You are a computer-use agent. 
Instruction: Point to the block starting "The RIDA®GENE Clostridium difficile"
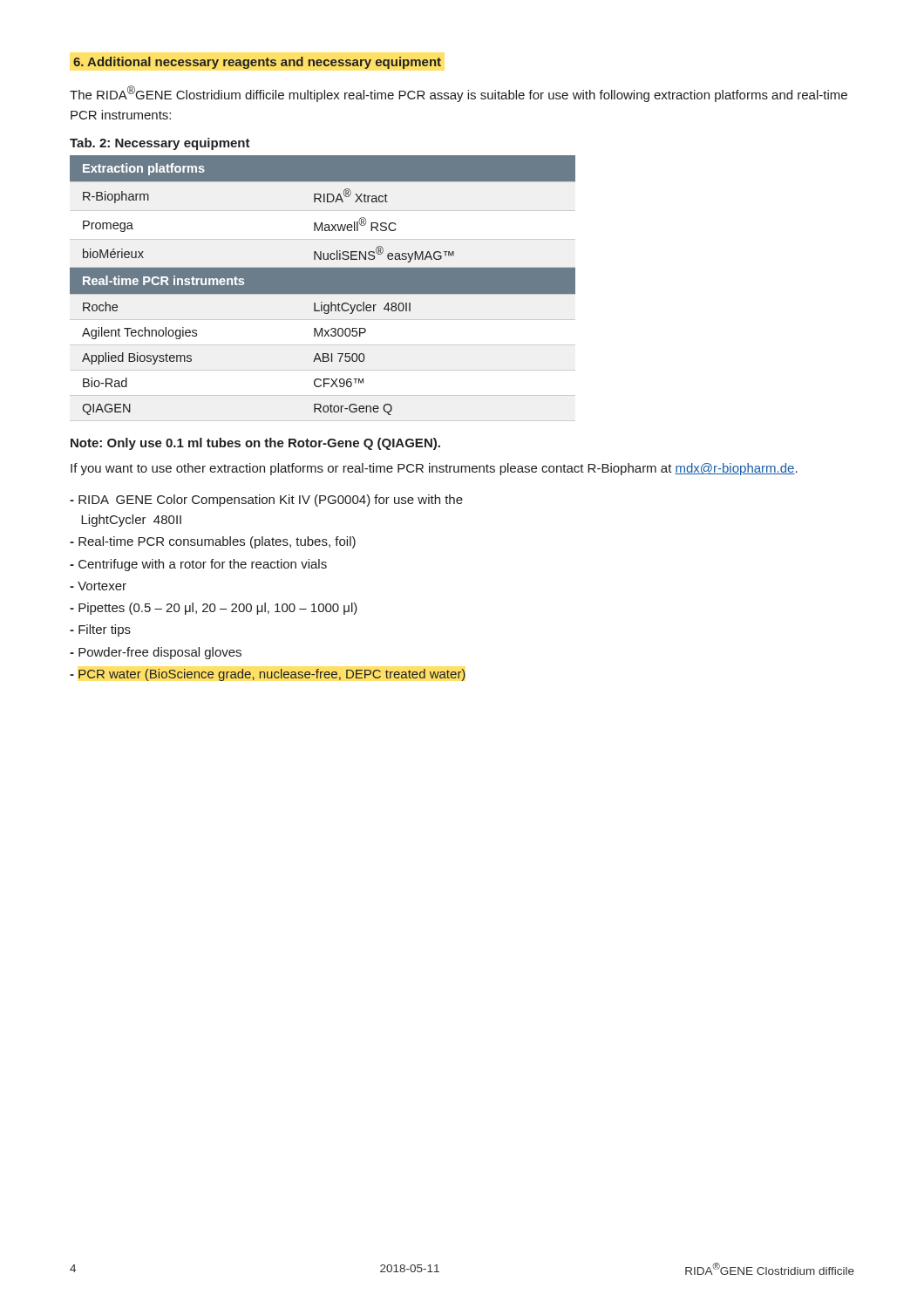(x=459, y=103)
